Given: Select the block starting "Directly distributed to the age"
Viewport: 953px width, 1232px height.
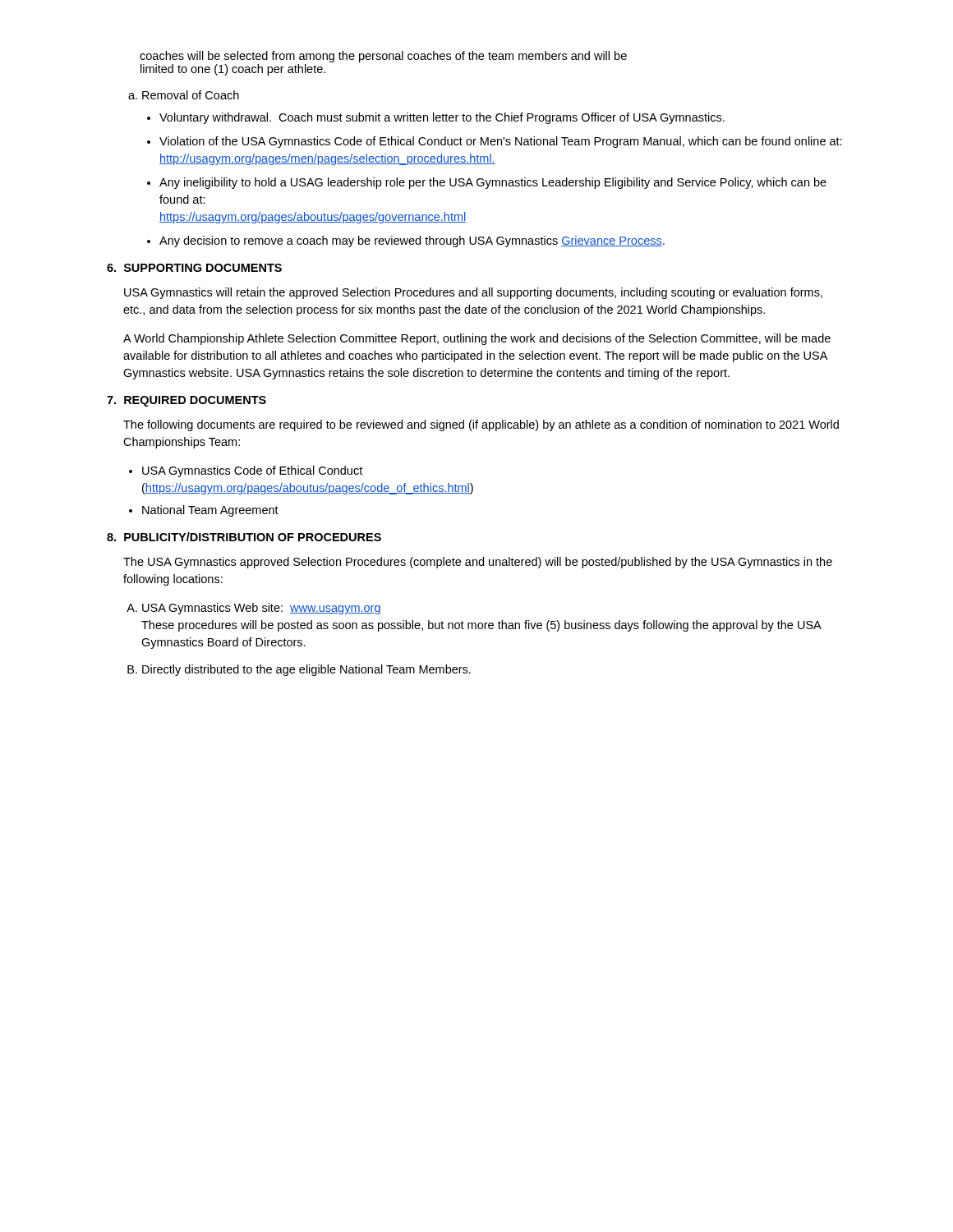Looking at the screenshot, I should pyautogui.click(x=306, y=670).
